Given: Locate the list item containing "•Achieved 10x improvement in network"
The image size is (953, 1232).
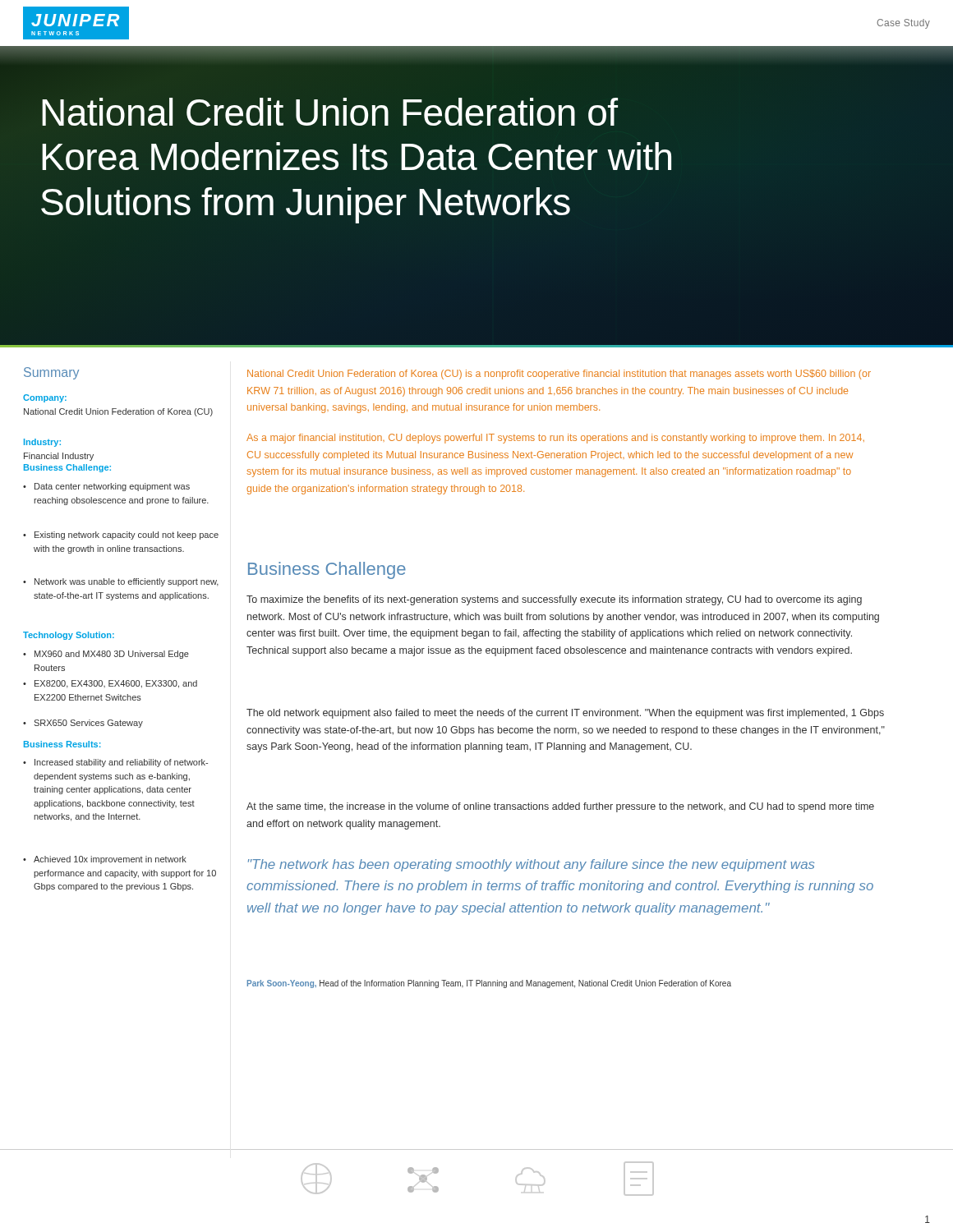Looking at the screenshot, I should tap(122, 873).
